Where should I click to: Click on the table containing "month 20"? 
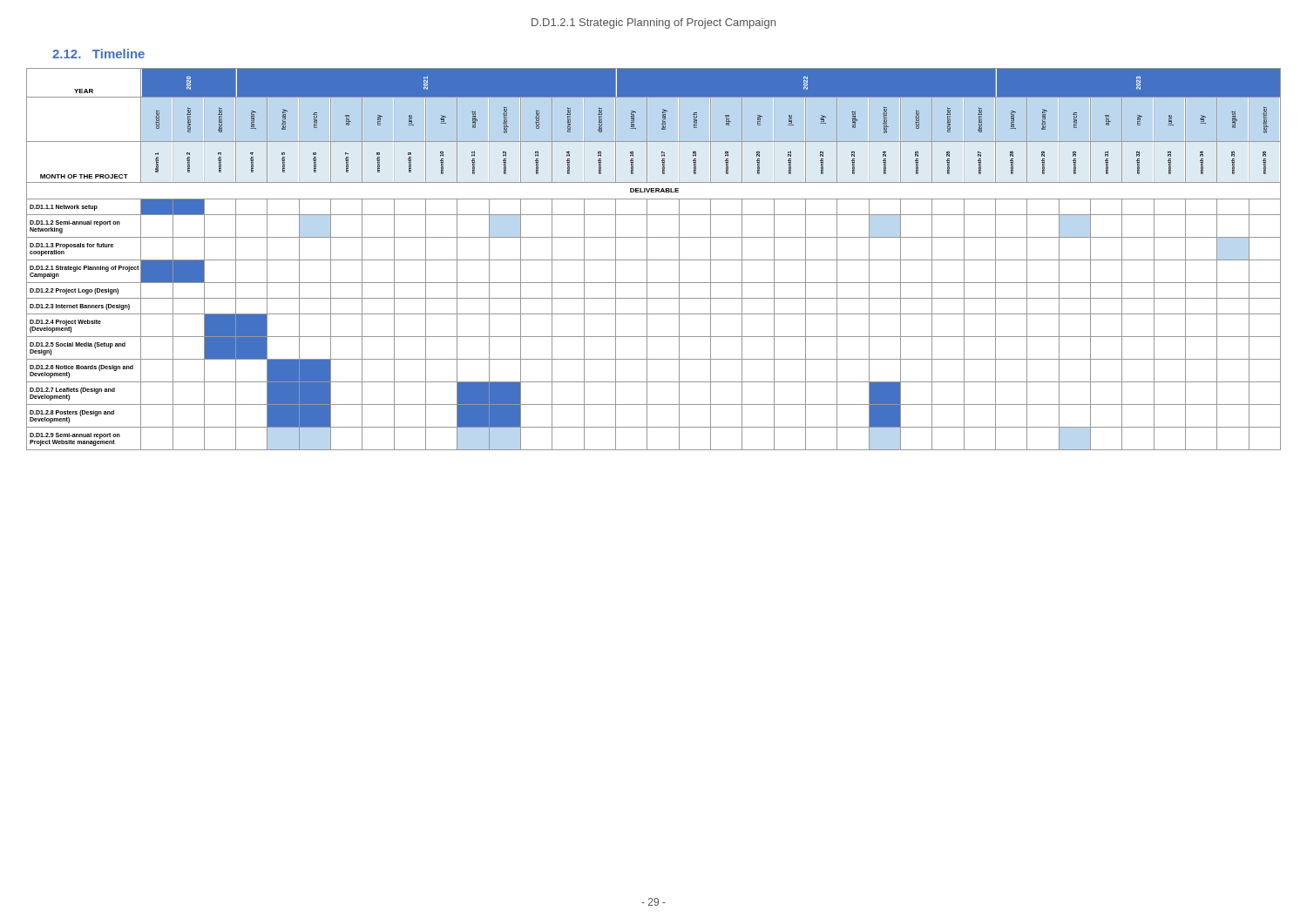(x=654, y=259)
